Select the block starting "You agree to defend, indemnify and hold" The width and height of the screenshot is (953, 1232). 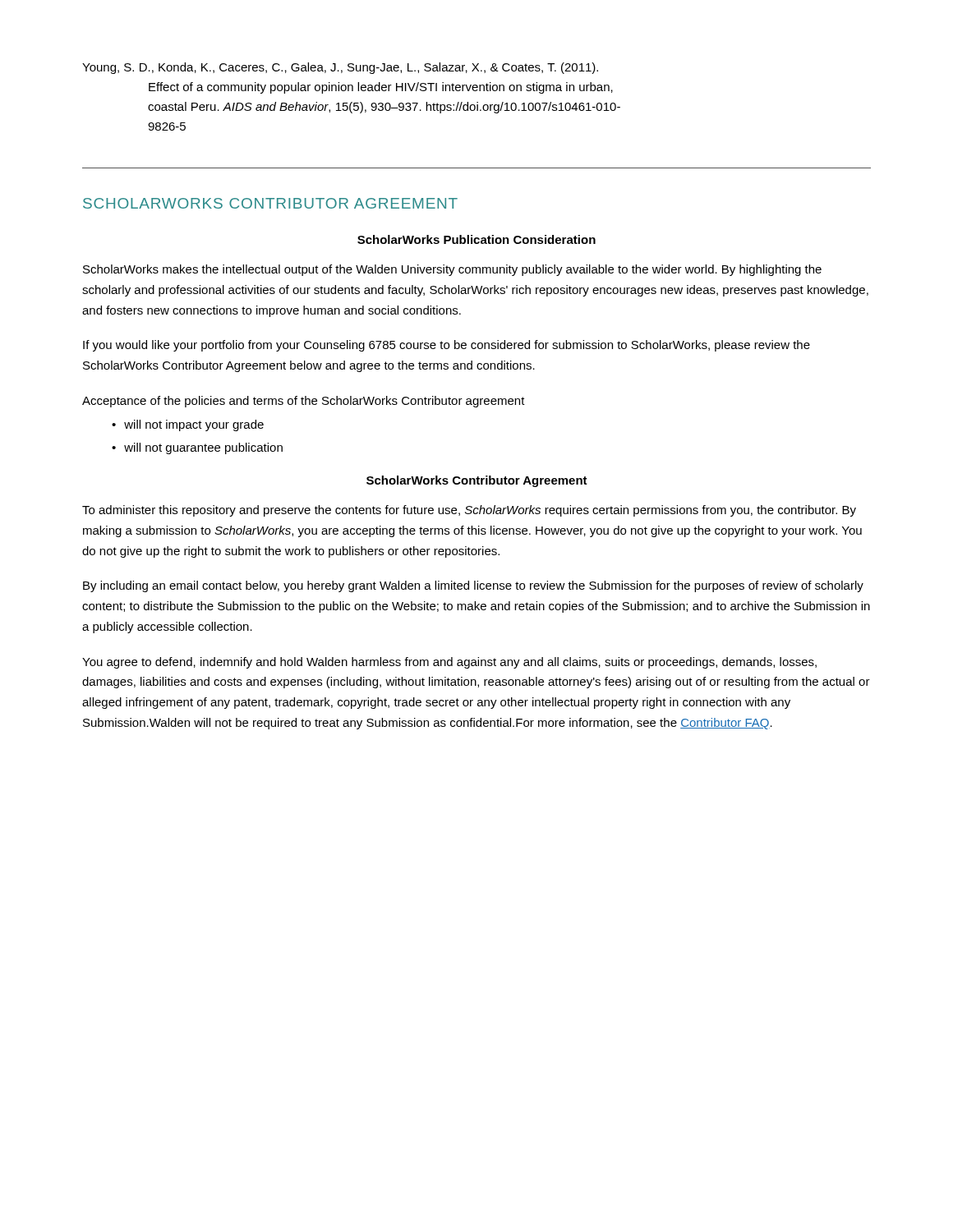[x=476, y=692]
